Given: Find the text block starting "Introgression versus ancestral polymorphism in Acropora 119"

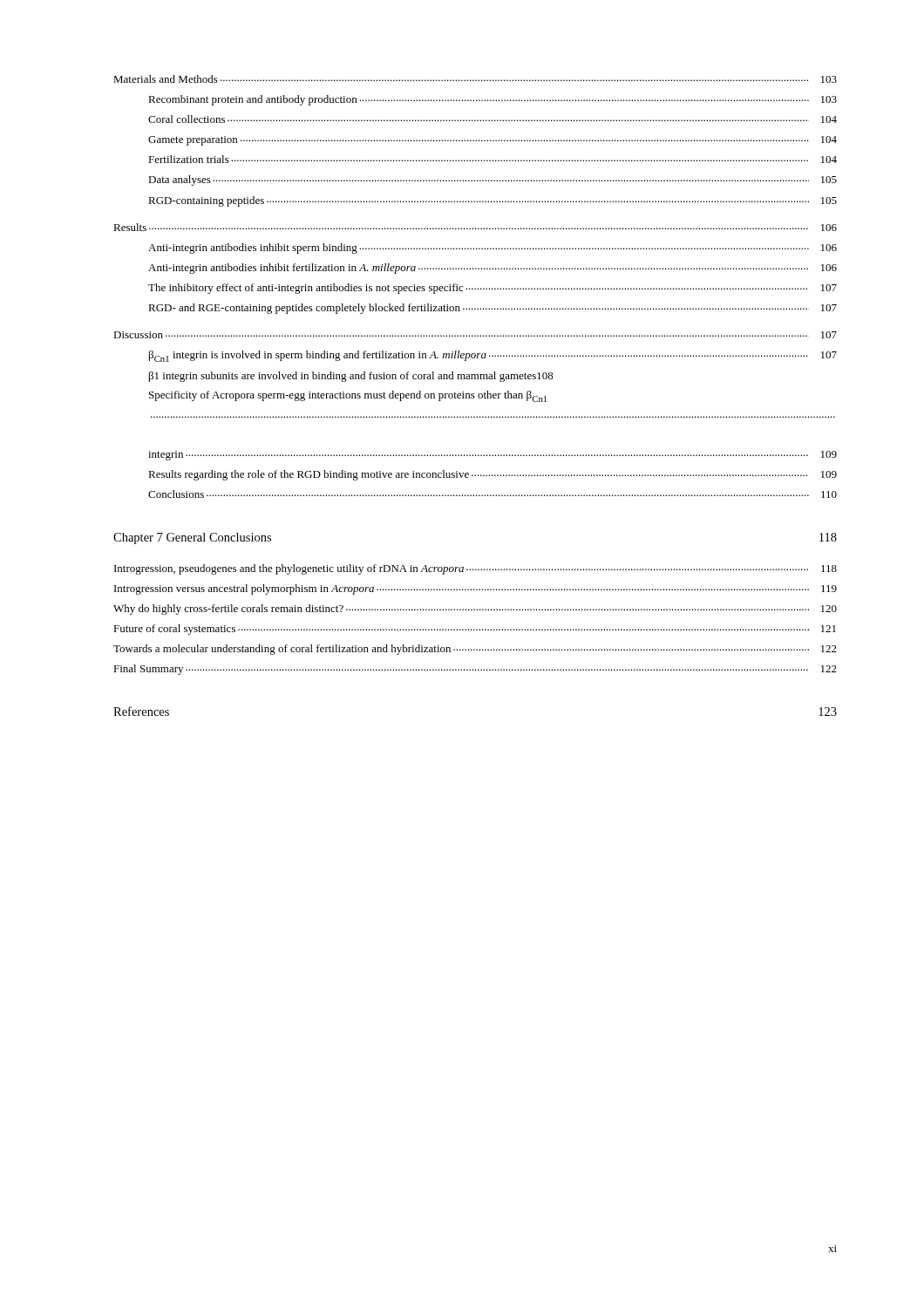Looking at the screenshot, I should tap(475, 589).
